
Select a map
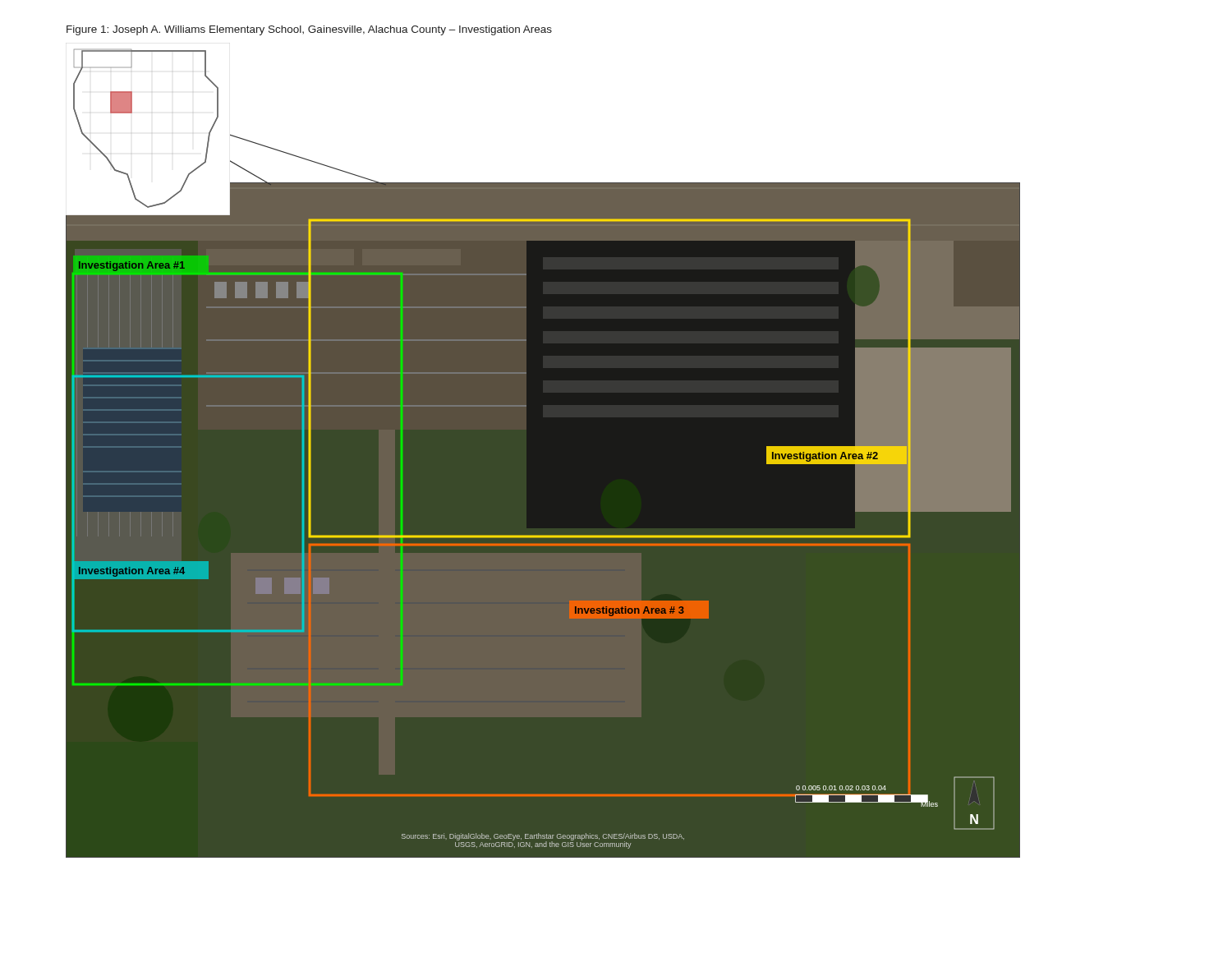tap(616, 470)
